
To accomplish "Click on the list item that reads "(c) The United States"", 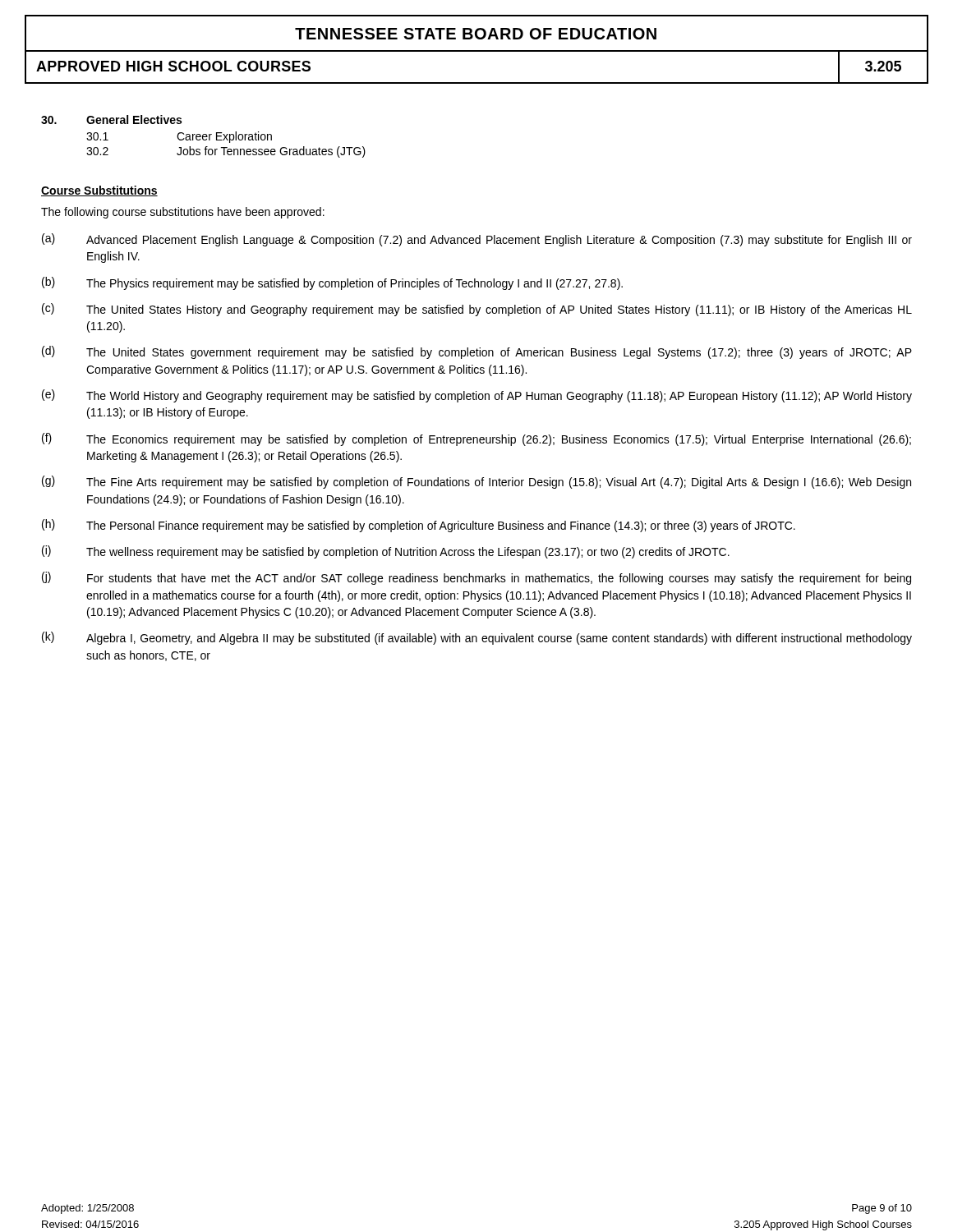I will [476, 318].
